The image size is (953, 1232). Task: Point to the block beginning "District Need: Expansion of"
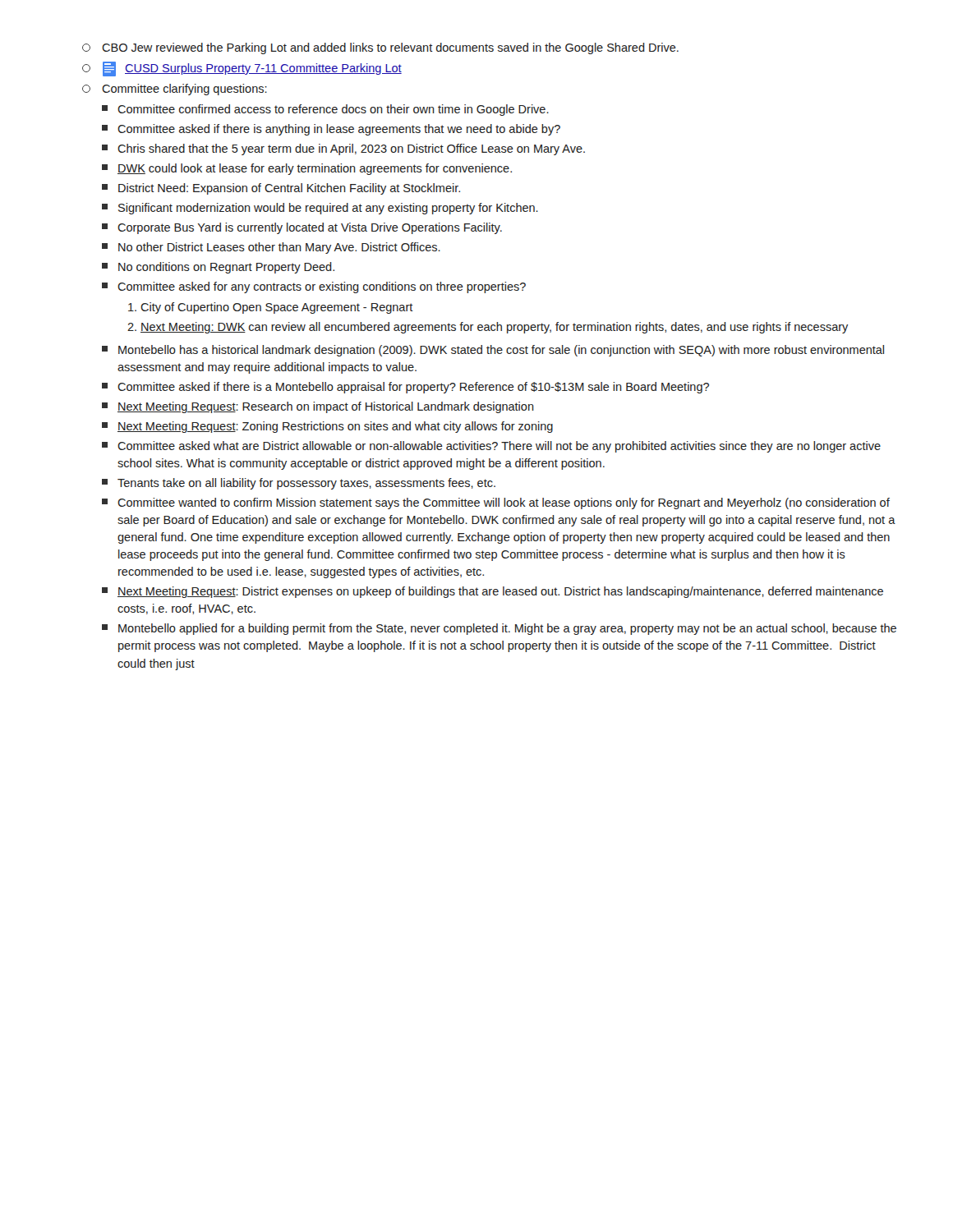tap(289, 188)
